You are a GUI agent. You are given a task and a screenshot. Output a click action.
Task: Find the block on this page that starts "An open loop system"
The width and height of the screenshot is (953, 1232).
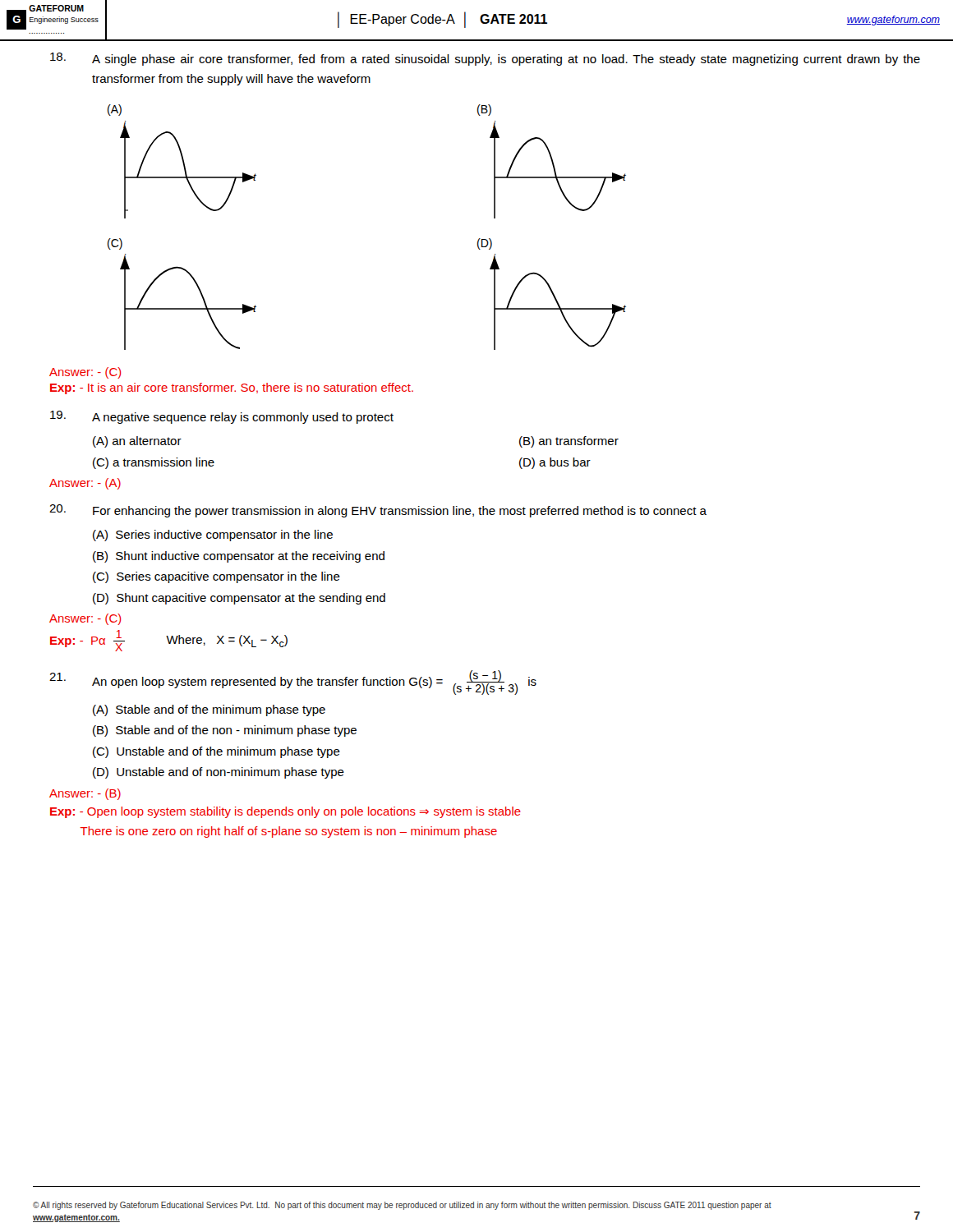(485, 682)
